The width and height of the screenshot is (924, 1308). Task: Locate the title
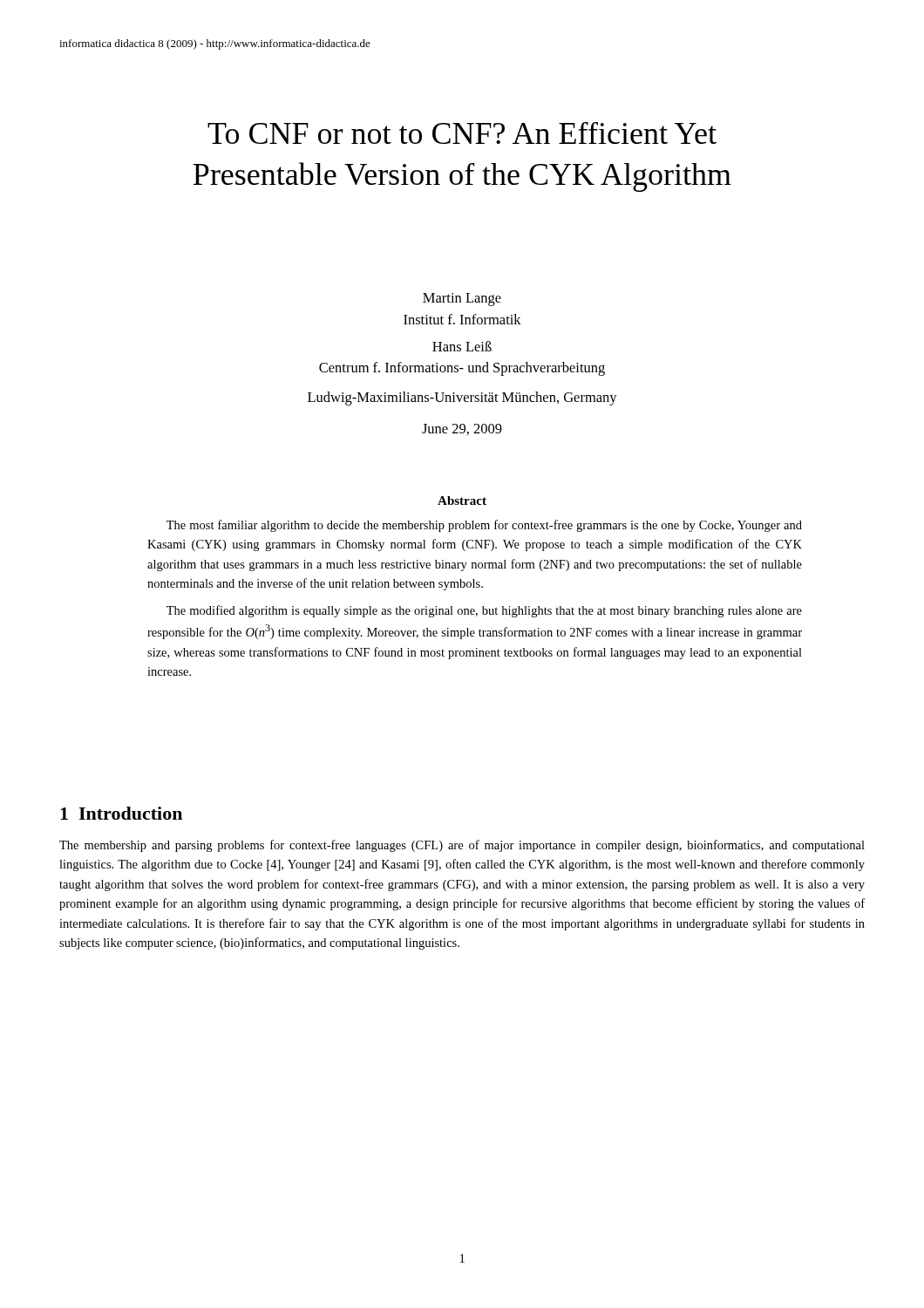pyautogui.click(x=462, y=154)
